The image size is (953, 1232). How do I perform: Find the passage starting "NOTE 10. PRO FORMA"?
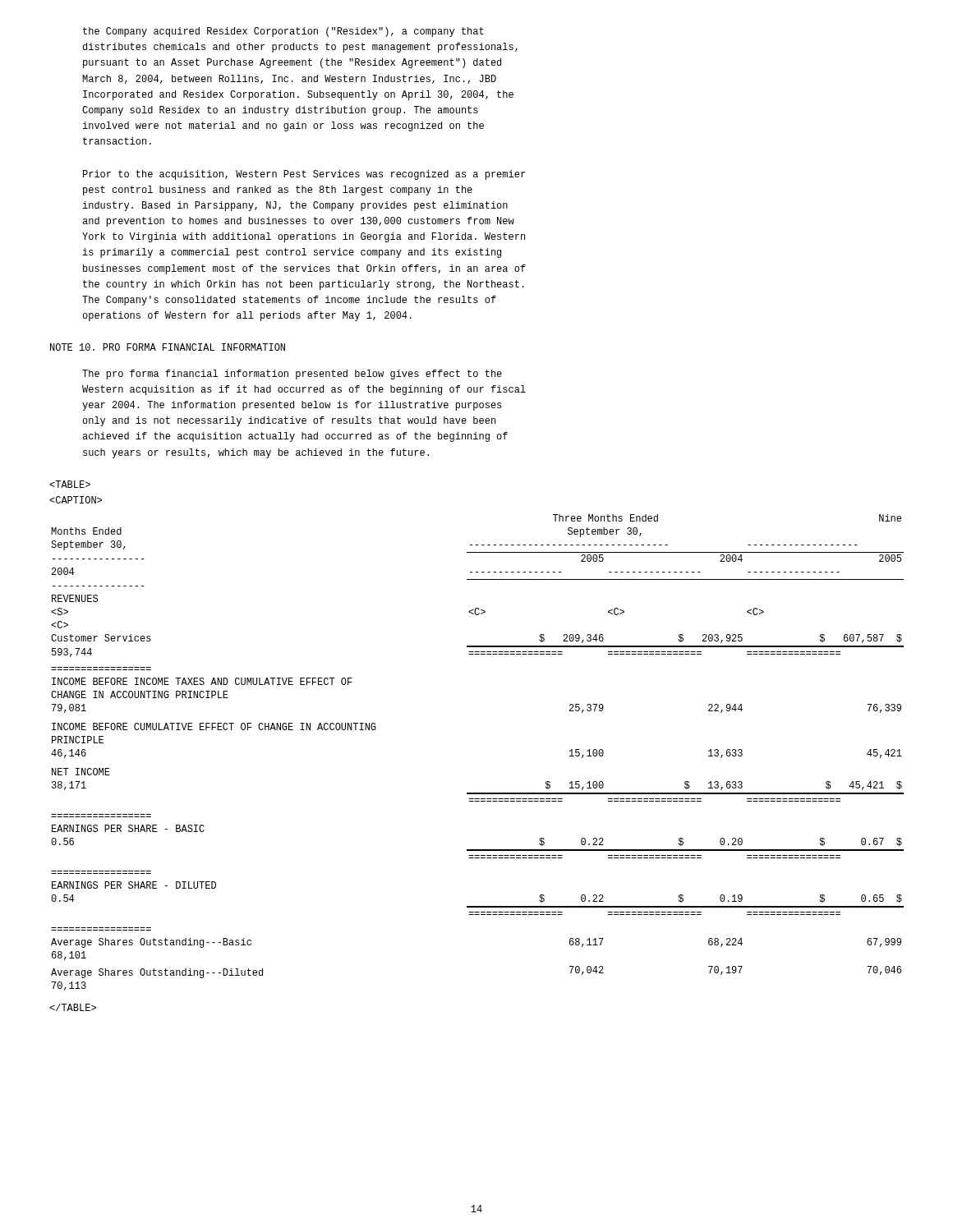point(168,349)
